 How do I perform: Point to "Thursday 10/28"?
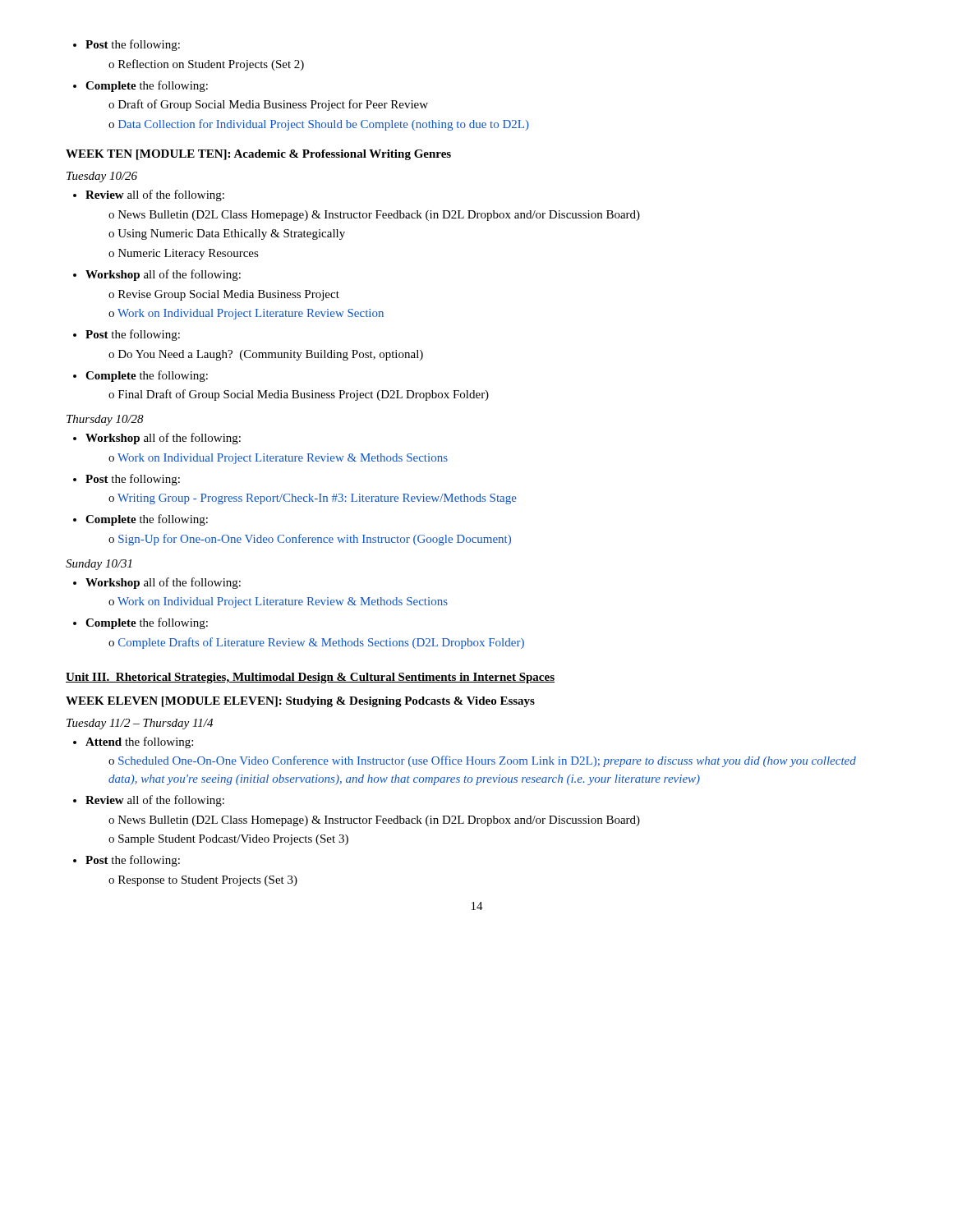[105, 419]
